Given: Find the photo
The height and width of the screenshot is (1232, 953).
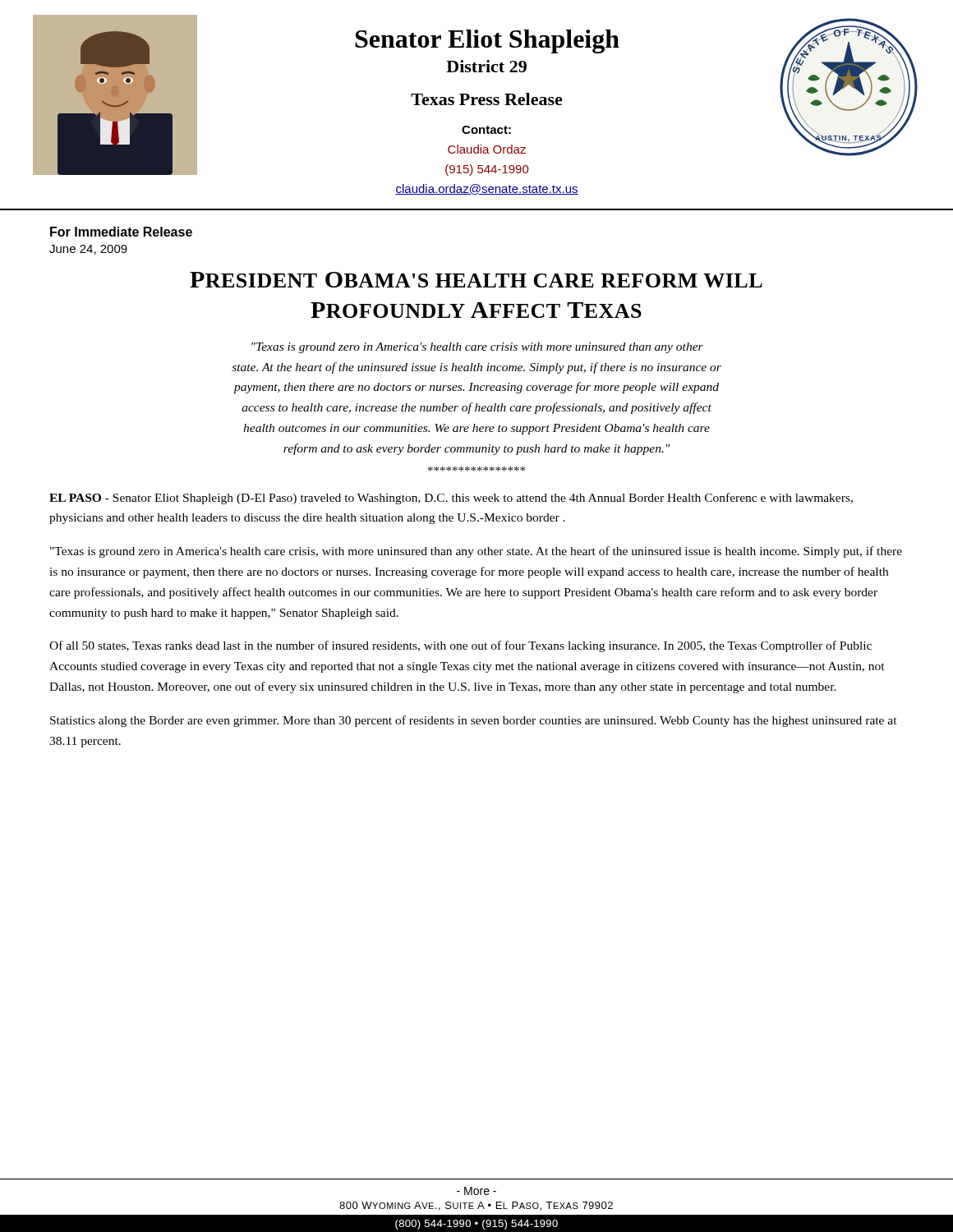Looking at the screenshot, I should (115, 95).
